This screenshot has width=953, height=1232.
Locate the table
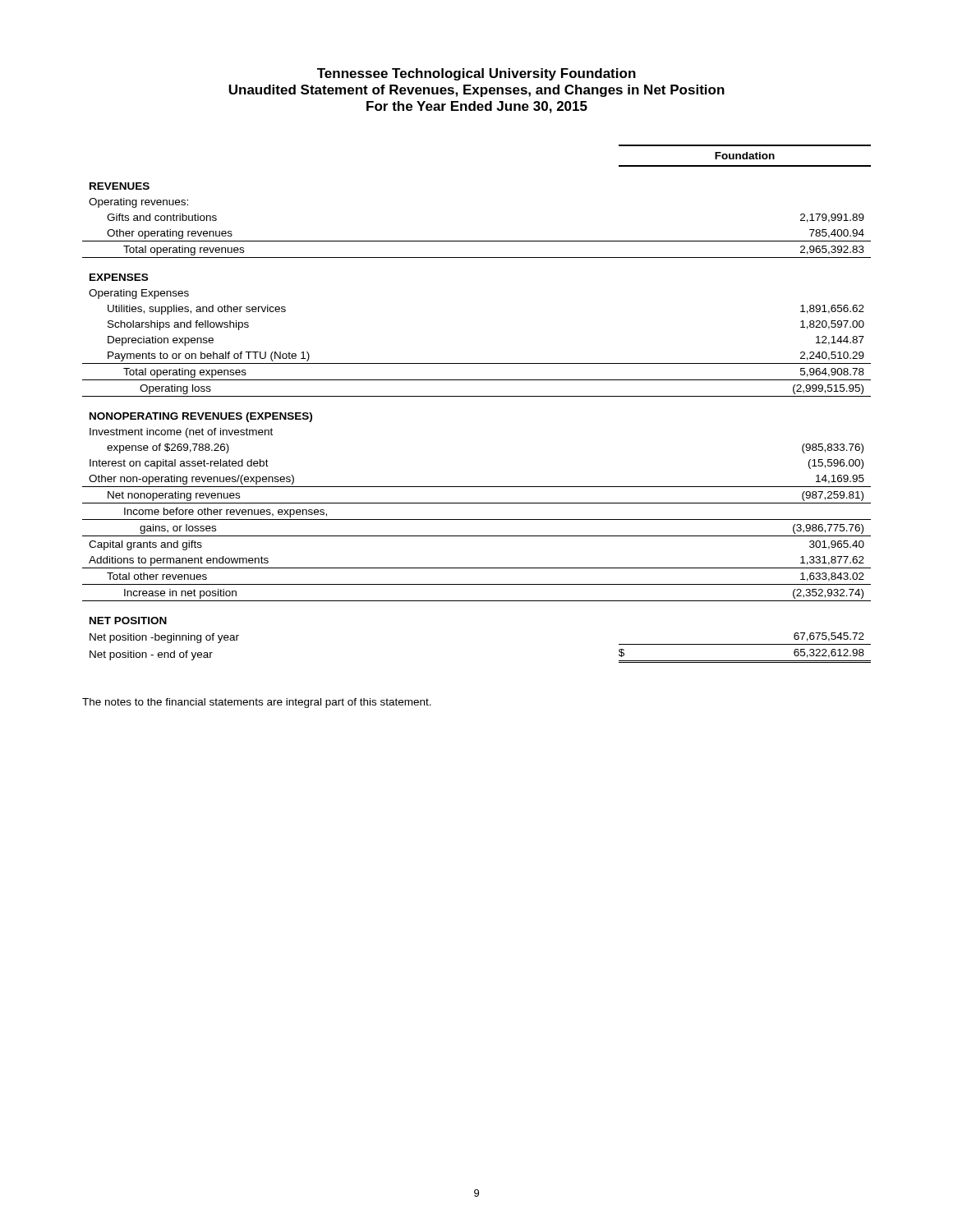tap(476, 404)
